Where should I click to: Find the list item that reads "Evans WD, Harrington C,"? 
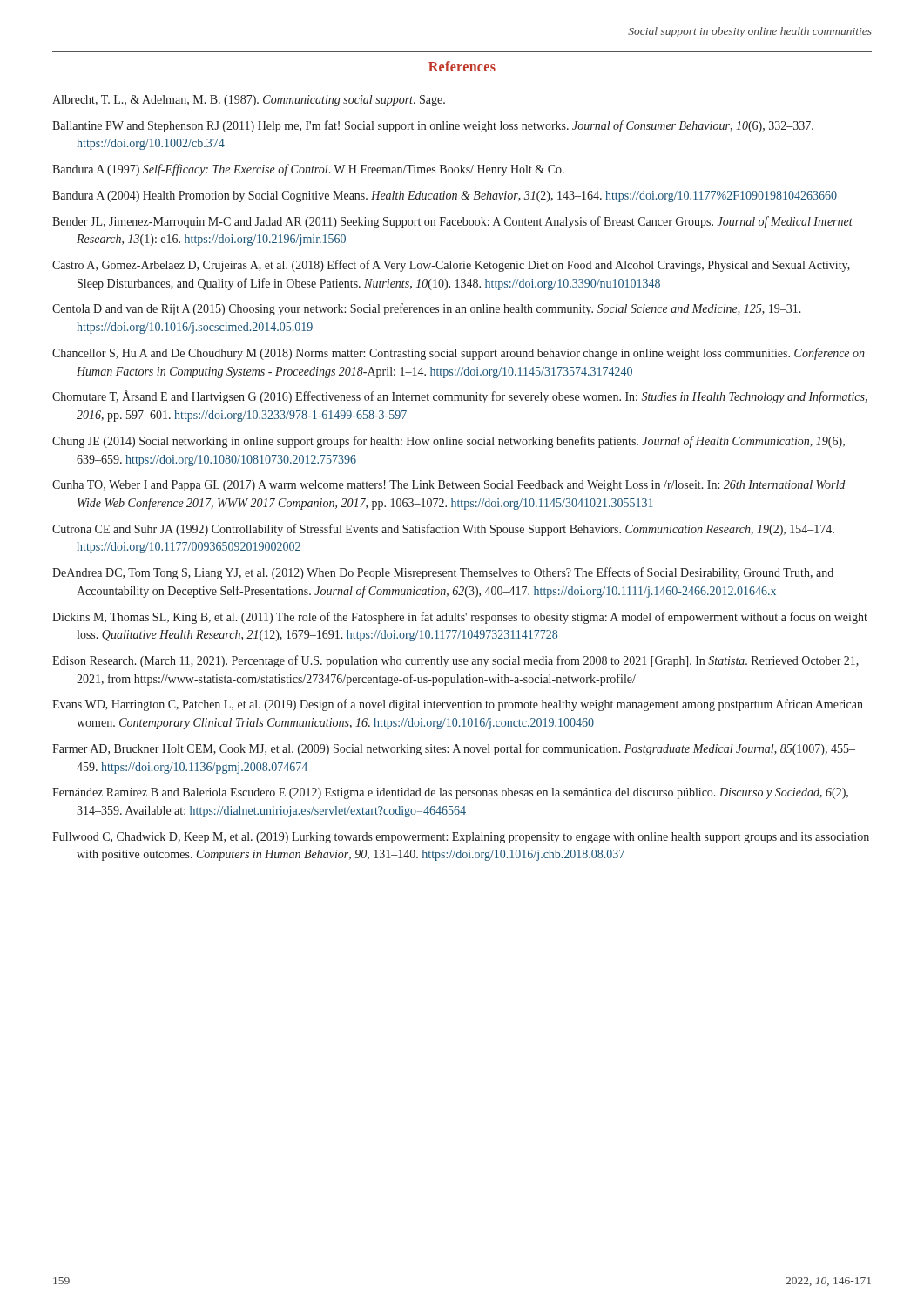(458, 714)
